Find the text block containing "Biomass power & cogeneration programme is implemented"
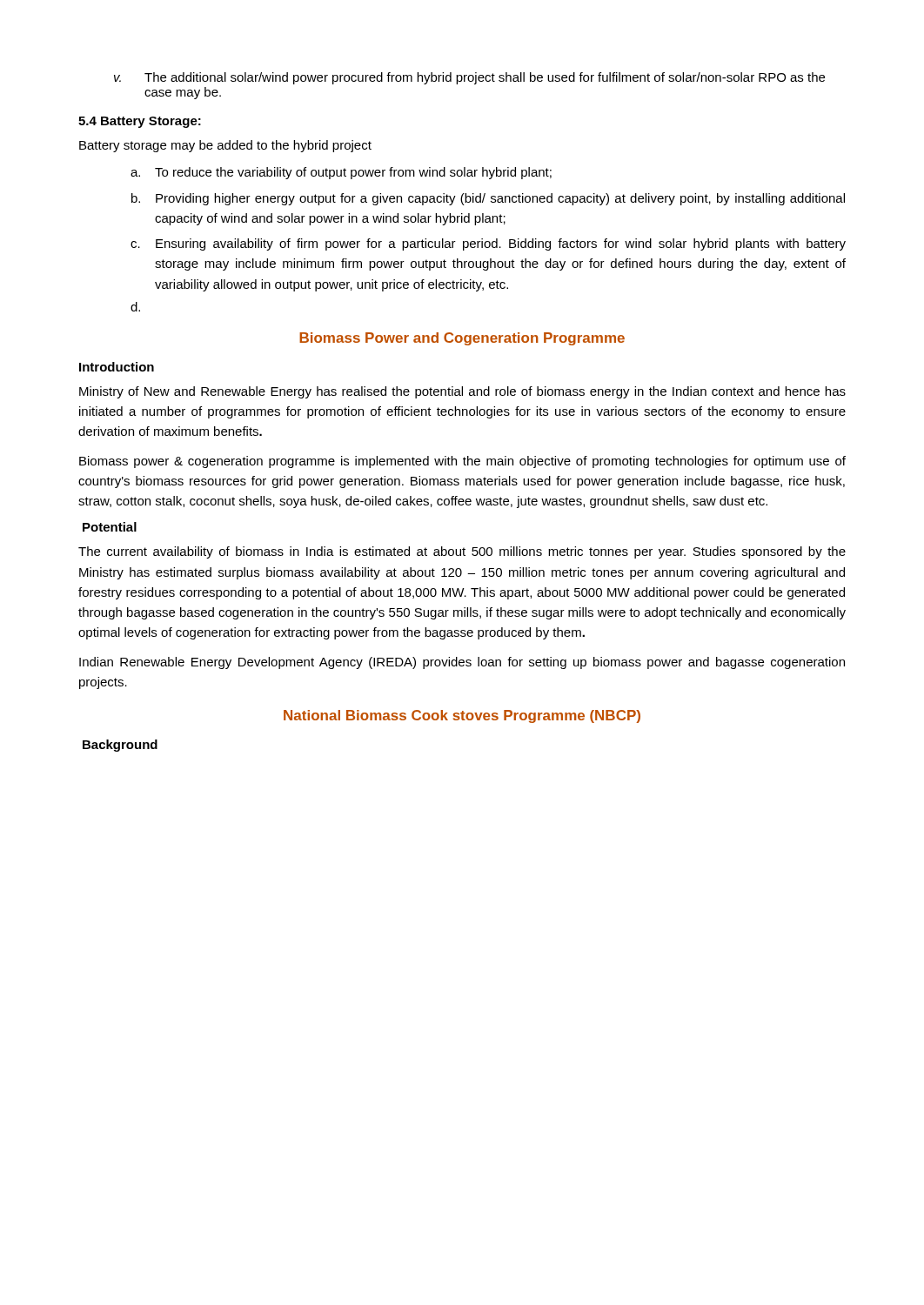The height and width of the screenshot is (1305, 924). tap(462, 480)
